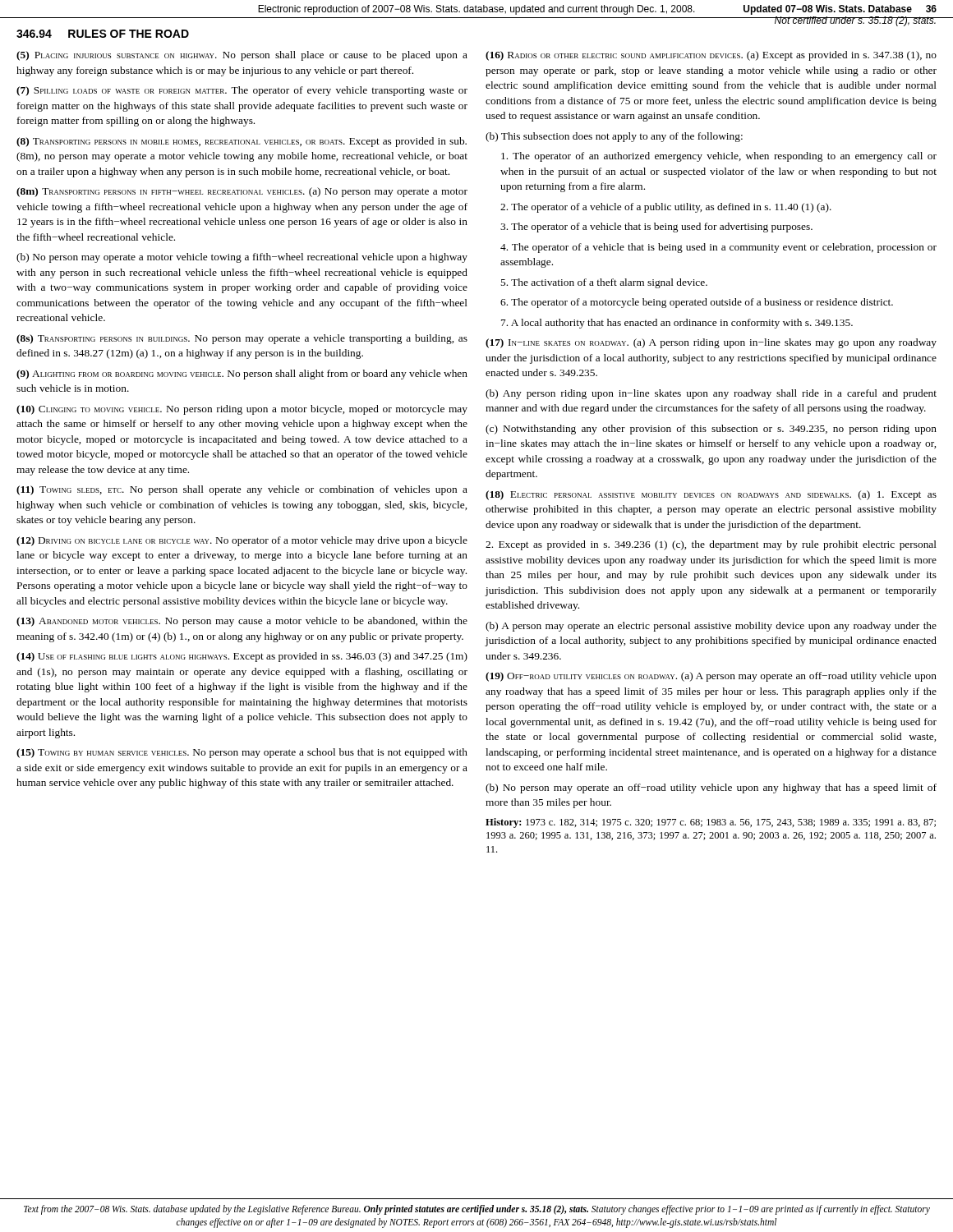
Task: Find the block on this page that starts "(17) In−line skates on roadway. (a) A person"
Action: pyautogui.click(x=711, y=357)
